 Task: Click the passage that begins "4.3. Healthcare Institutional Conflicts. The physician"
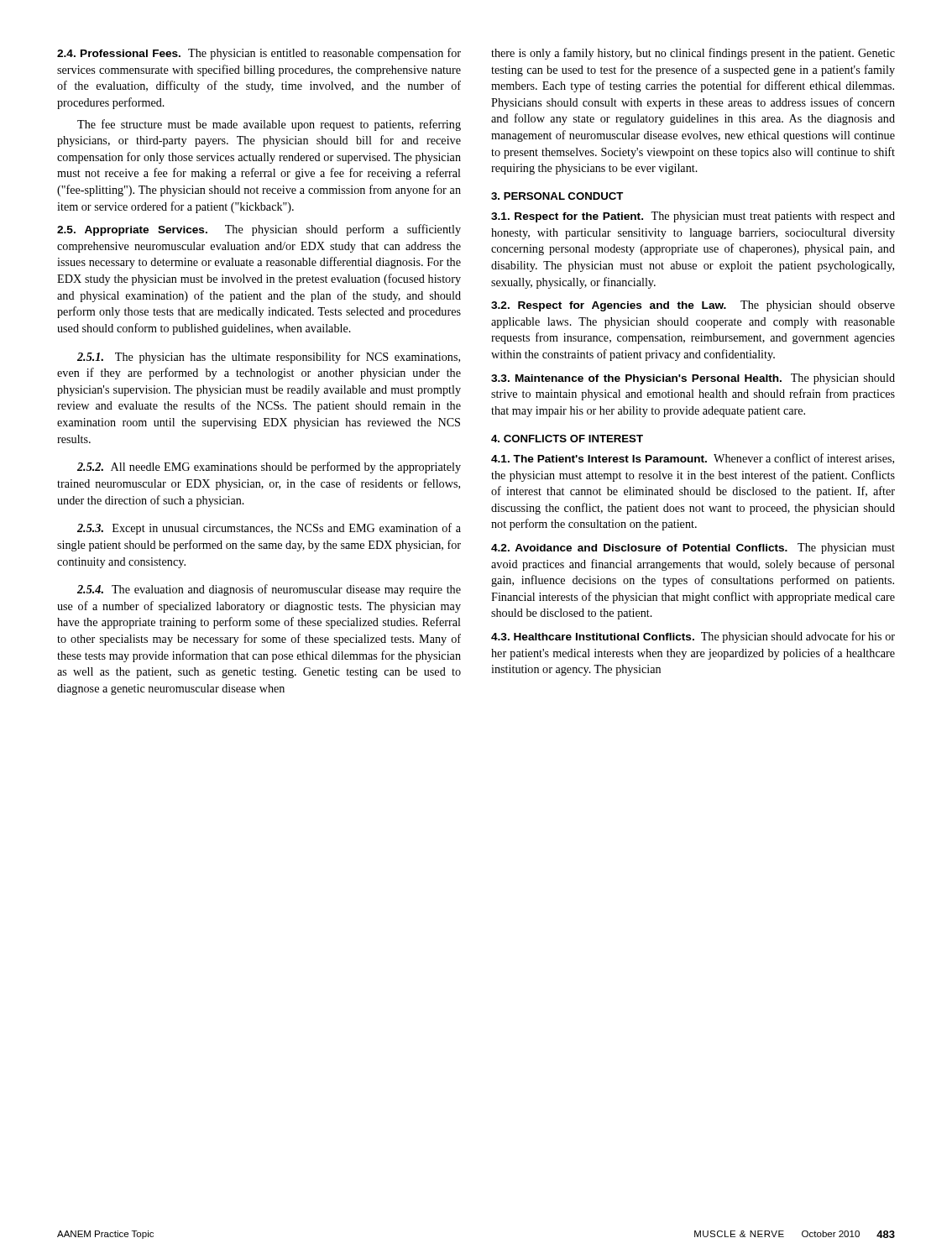pyautogui.click(x=693, y=653)
